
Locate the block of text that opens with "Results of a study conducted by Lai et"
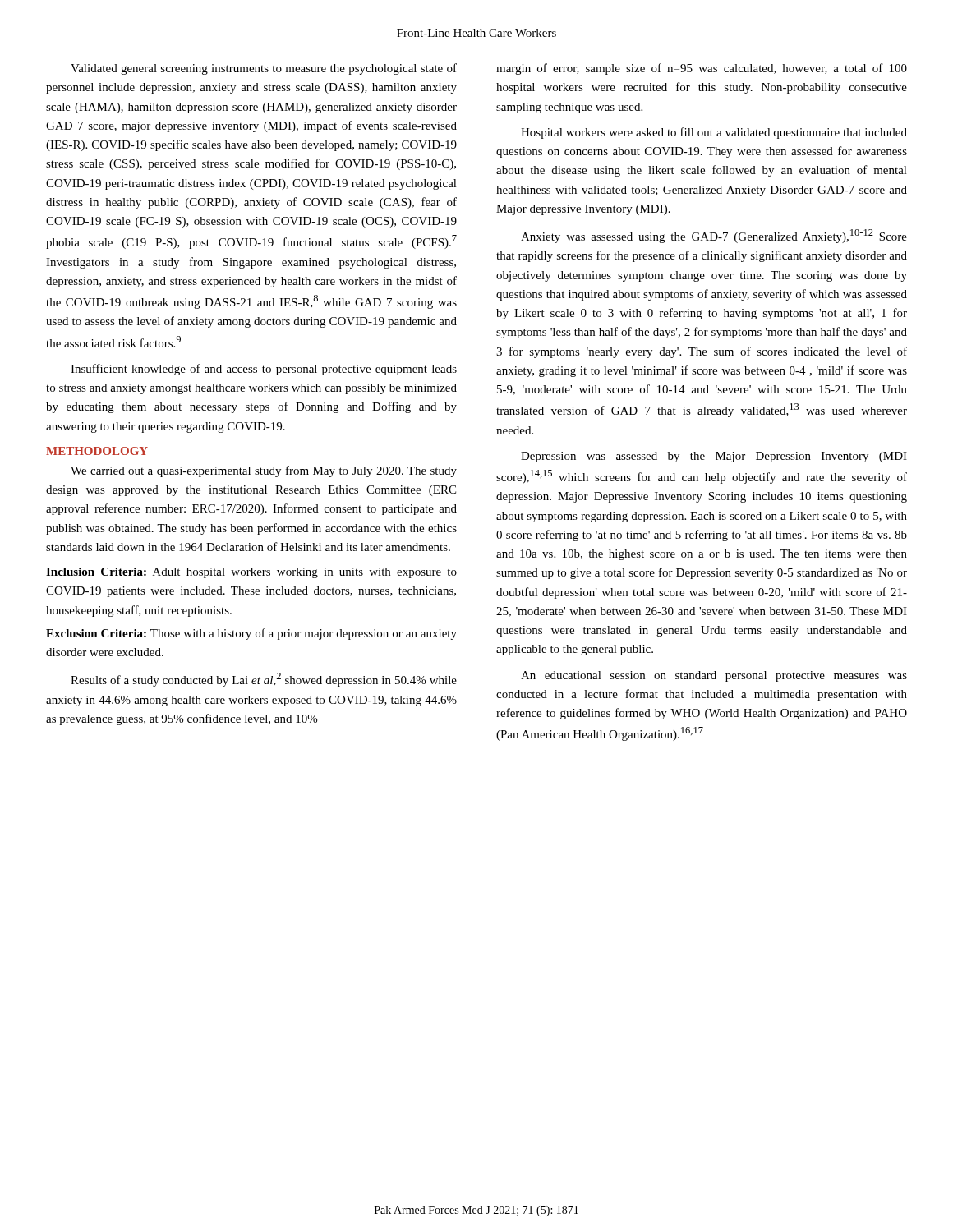(x=251, y=699)
